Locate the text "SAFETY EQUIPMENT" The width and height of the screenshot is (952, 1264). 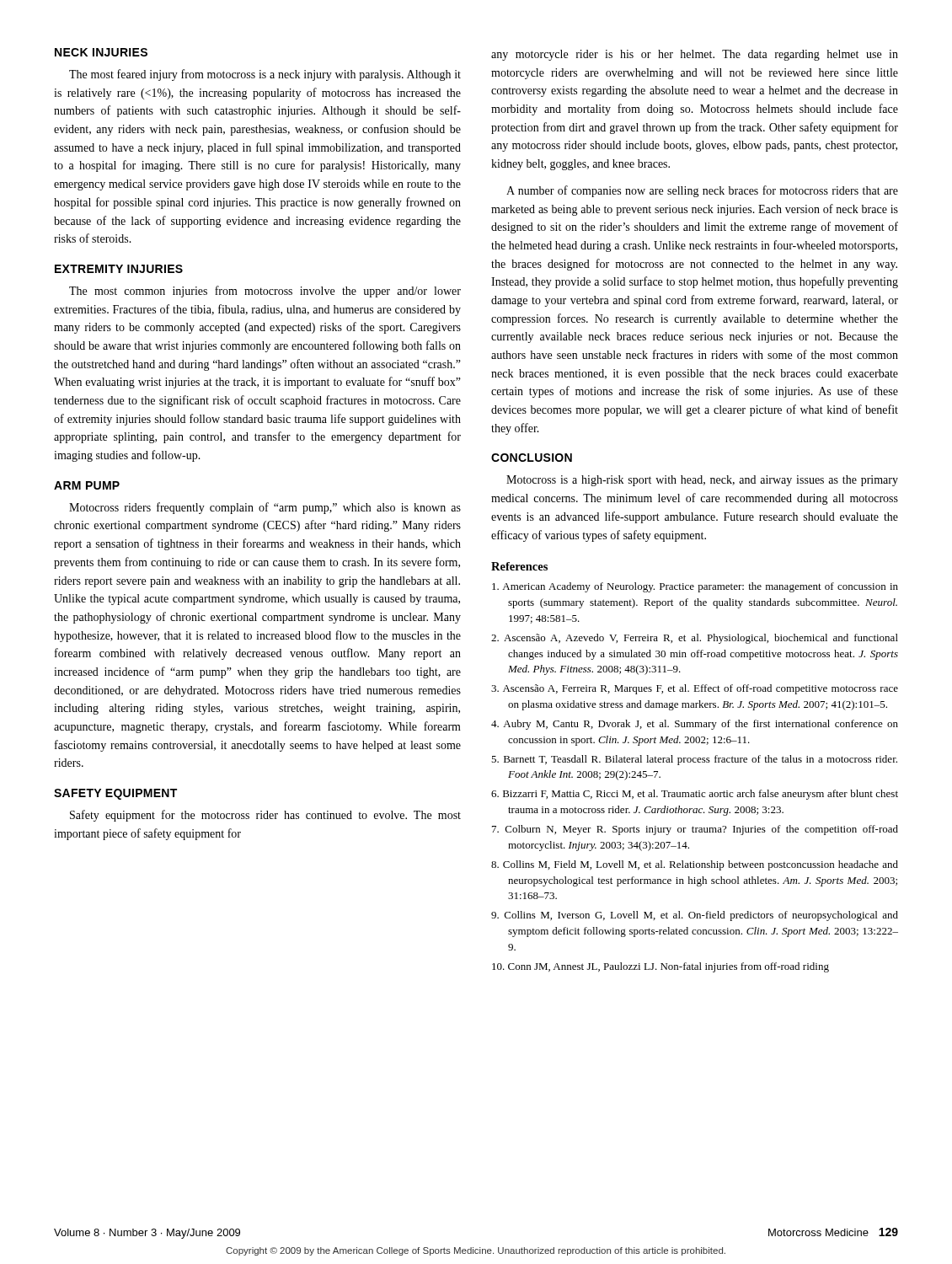coord(116,793)
